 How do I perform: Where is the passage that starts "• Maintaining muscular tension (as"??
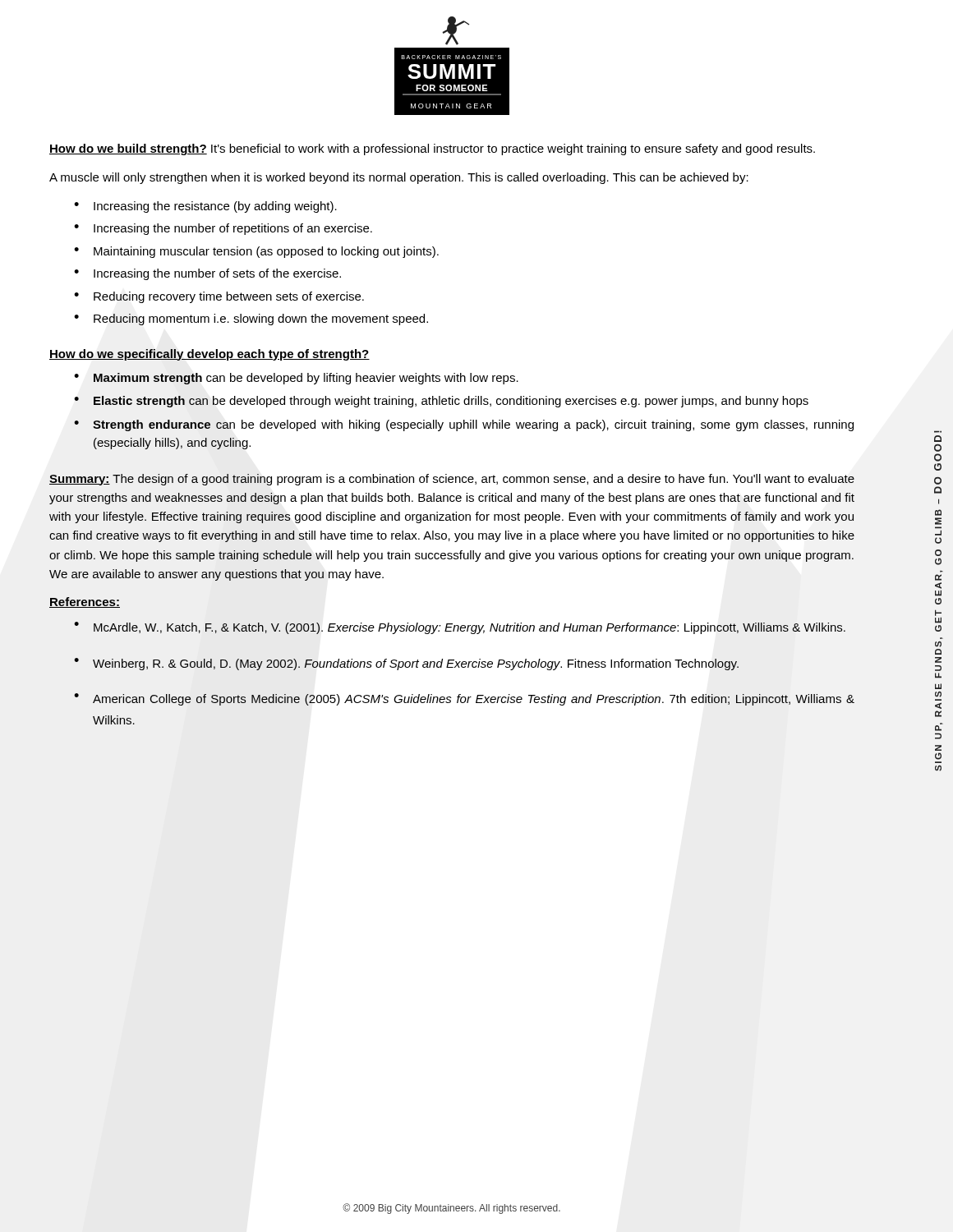[256, 252]
